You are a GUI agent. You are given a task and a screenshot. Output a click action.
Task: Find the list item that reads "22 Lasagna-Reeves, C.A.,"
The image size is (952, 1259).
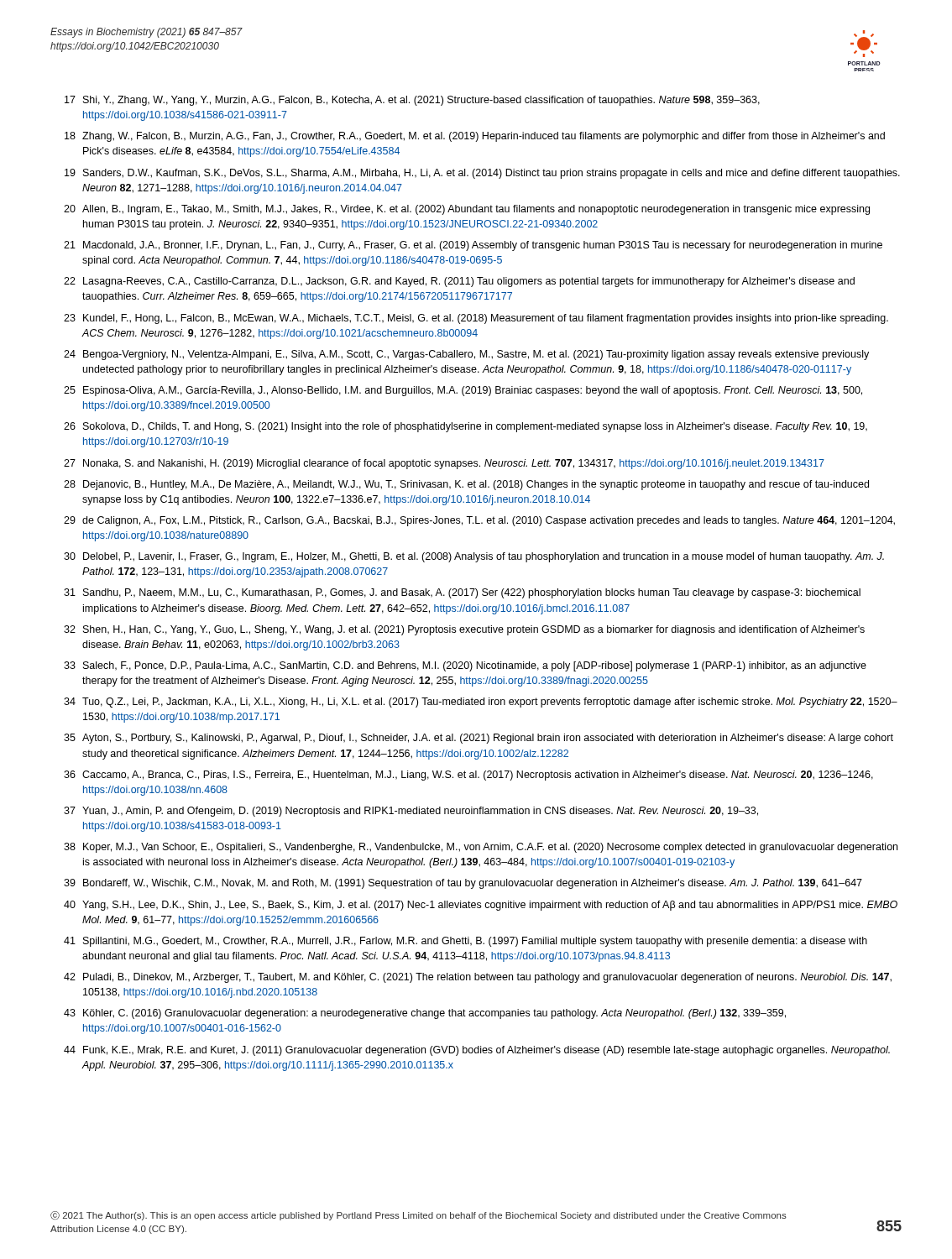pos(476,289)
